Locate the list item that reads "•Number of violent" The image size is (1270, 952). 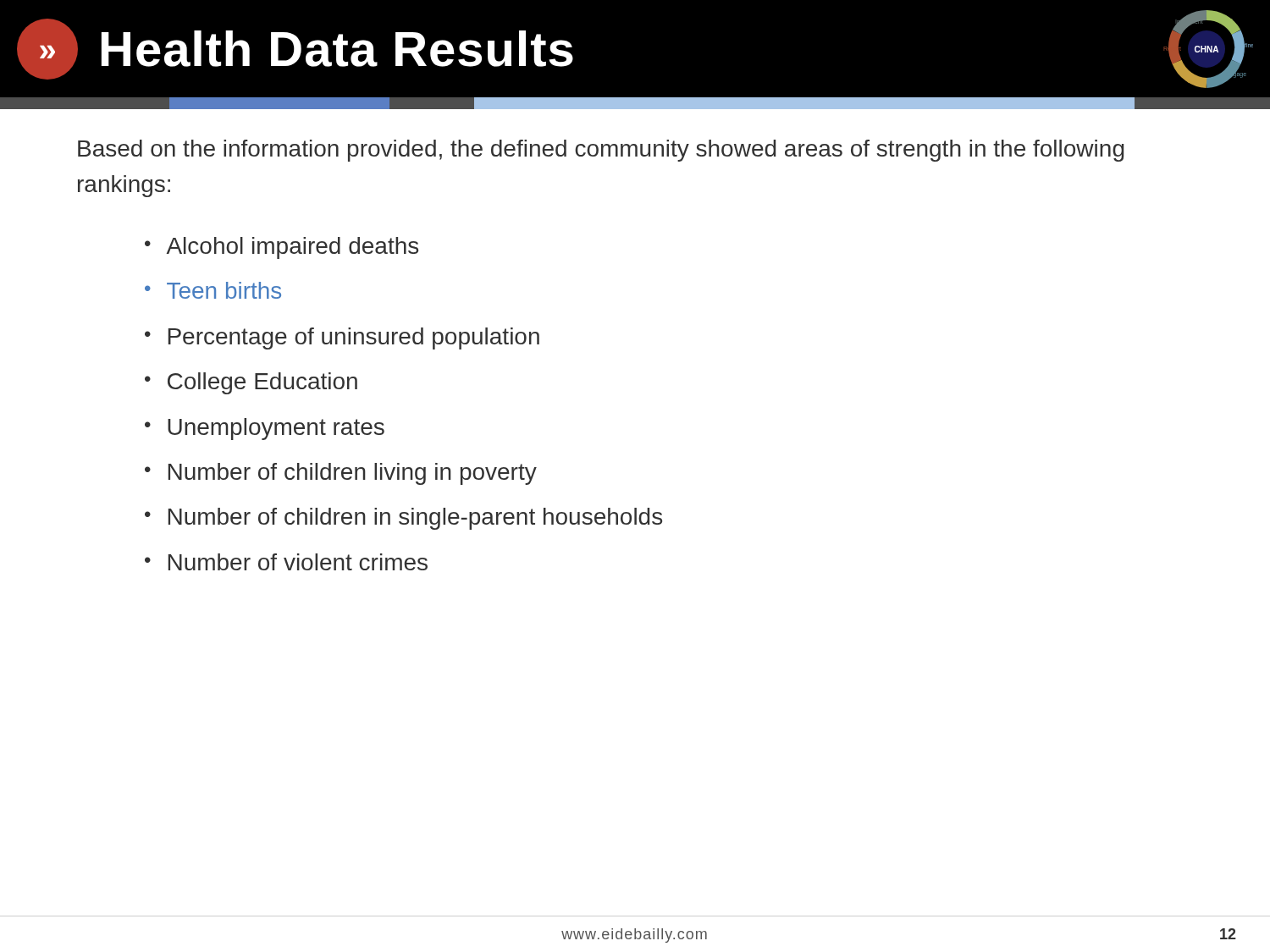pos(286,562)
